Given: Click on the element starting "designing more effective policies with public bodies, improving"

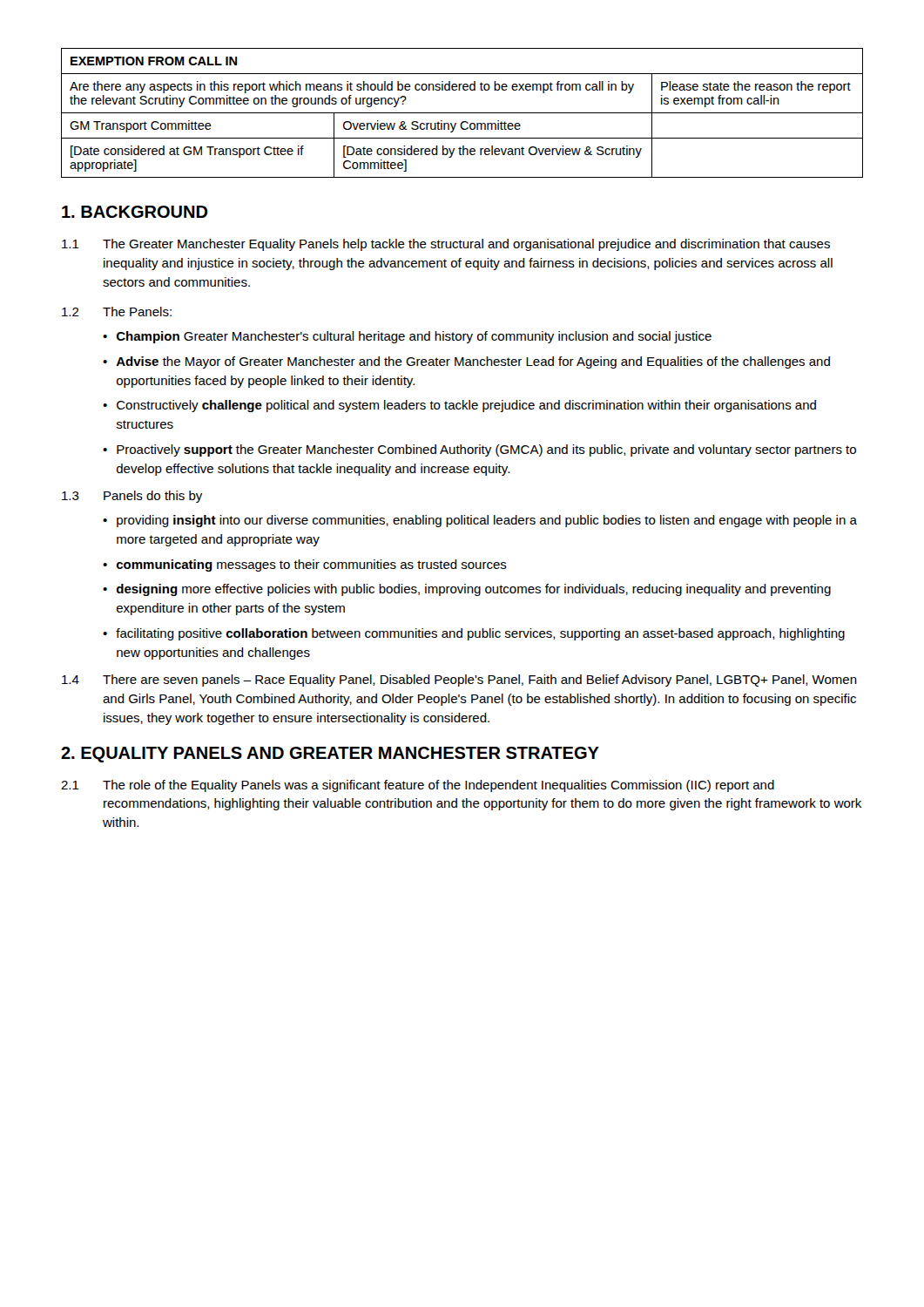Looking at the screenshot, I should point(490,599).
